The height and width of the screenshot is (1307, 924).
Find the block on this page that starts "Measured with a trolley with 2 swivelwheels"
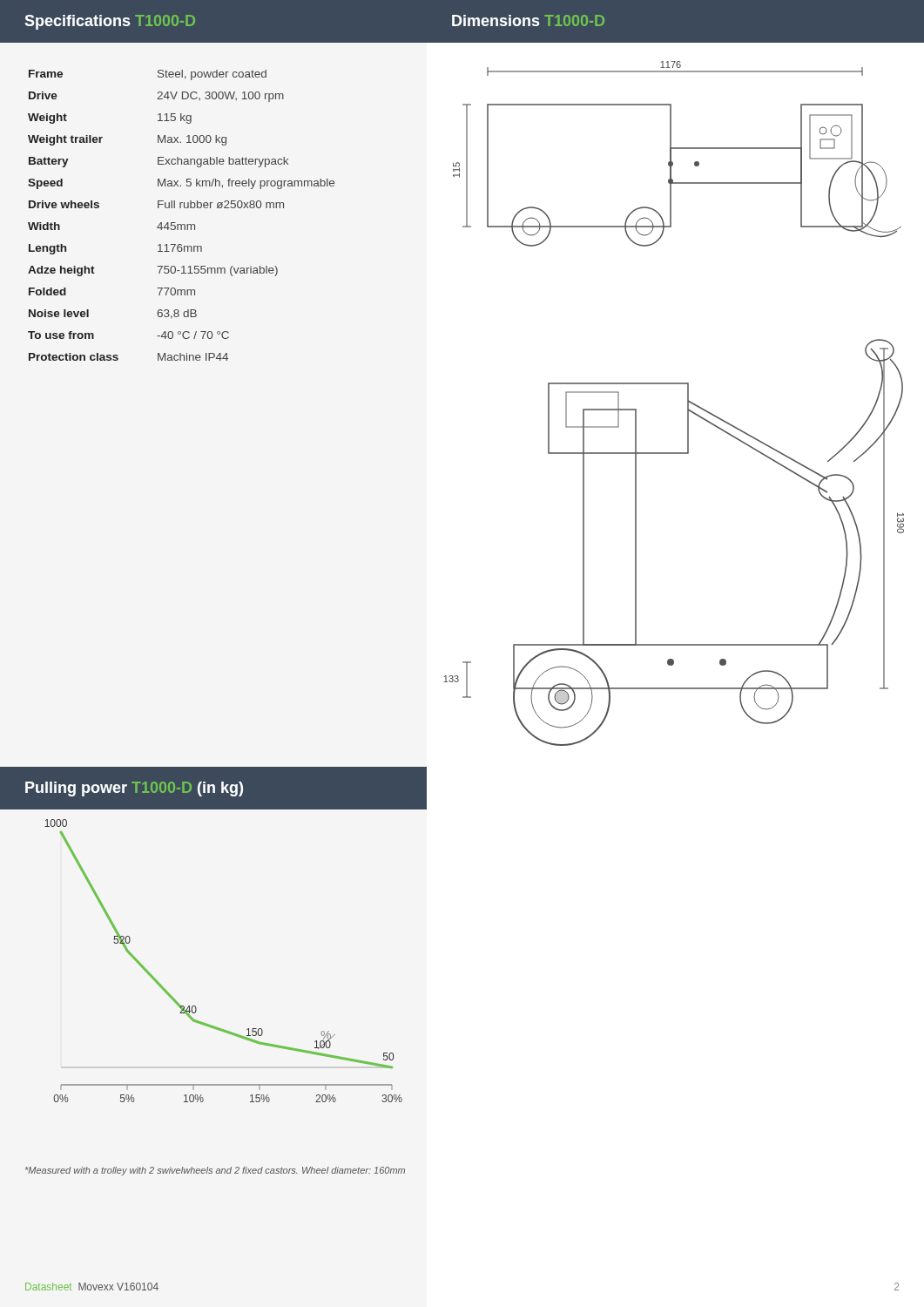(216, 1170)
